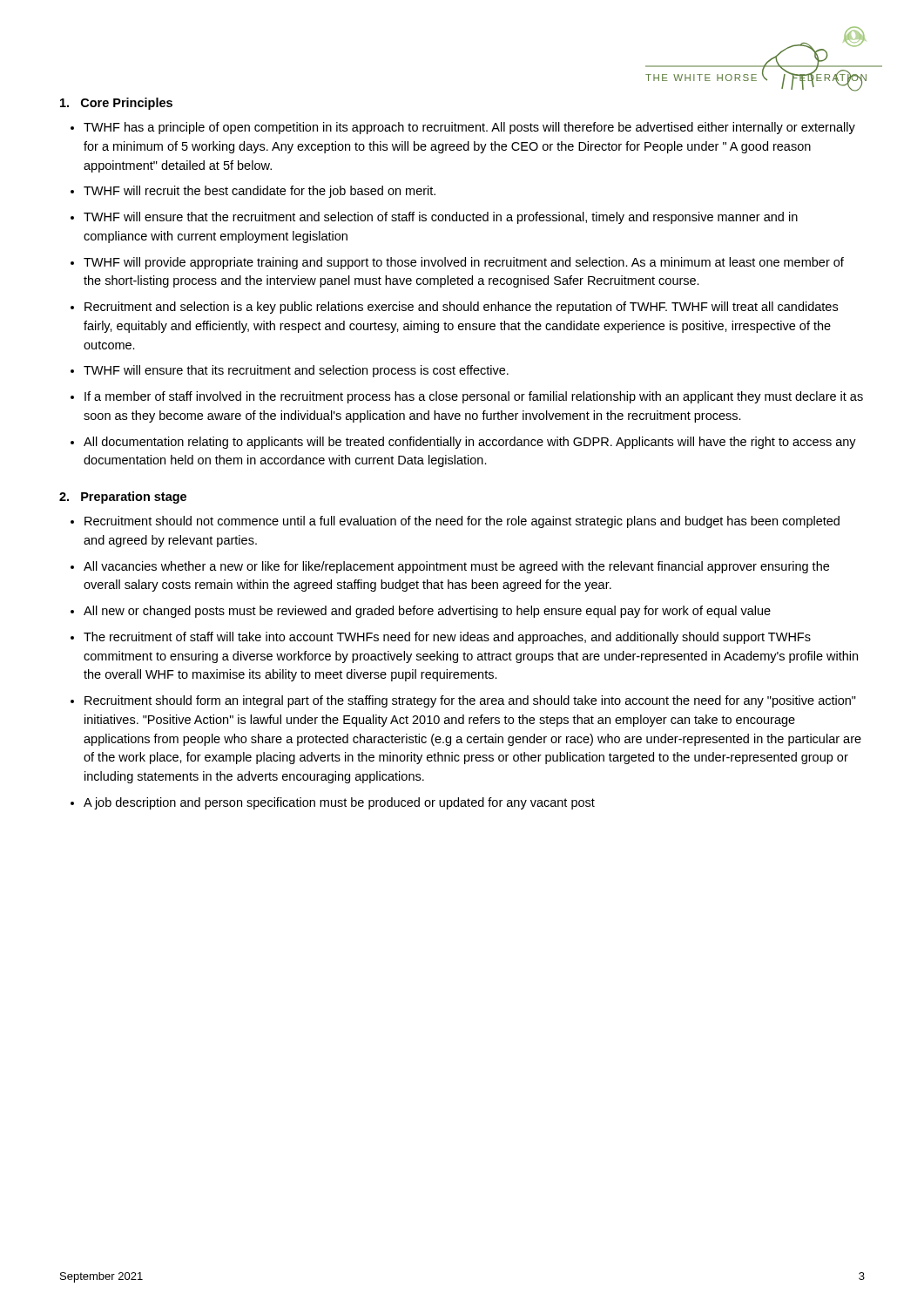The image size is (924, 1307).
Task: Locate the text starting "All new or changed posts must be reviewed"
Action: pos(427,611)
